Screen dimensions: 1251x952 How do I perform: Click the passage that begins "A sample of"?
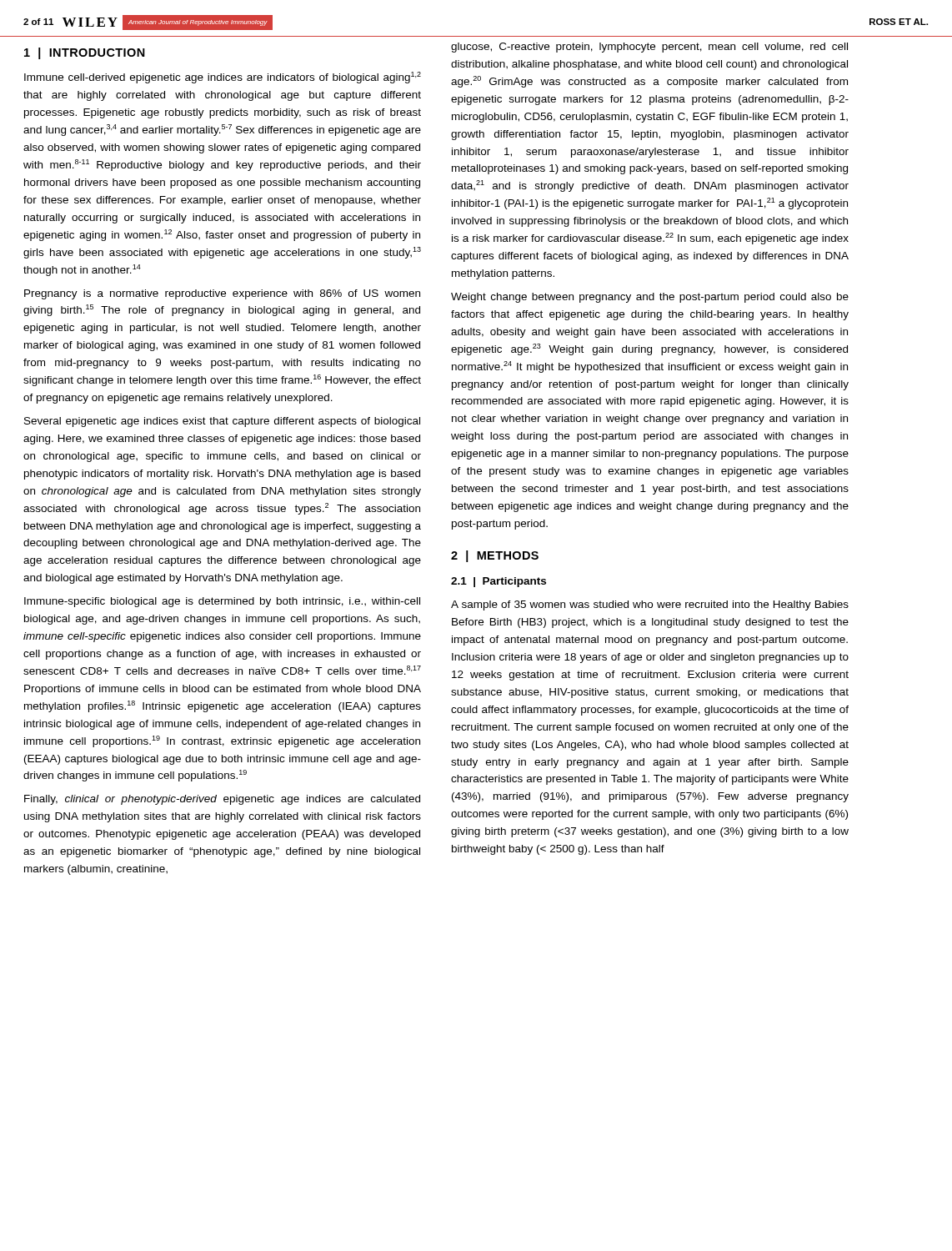pos(650,727)
